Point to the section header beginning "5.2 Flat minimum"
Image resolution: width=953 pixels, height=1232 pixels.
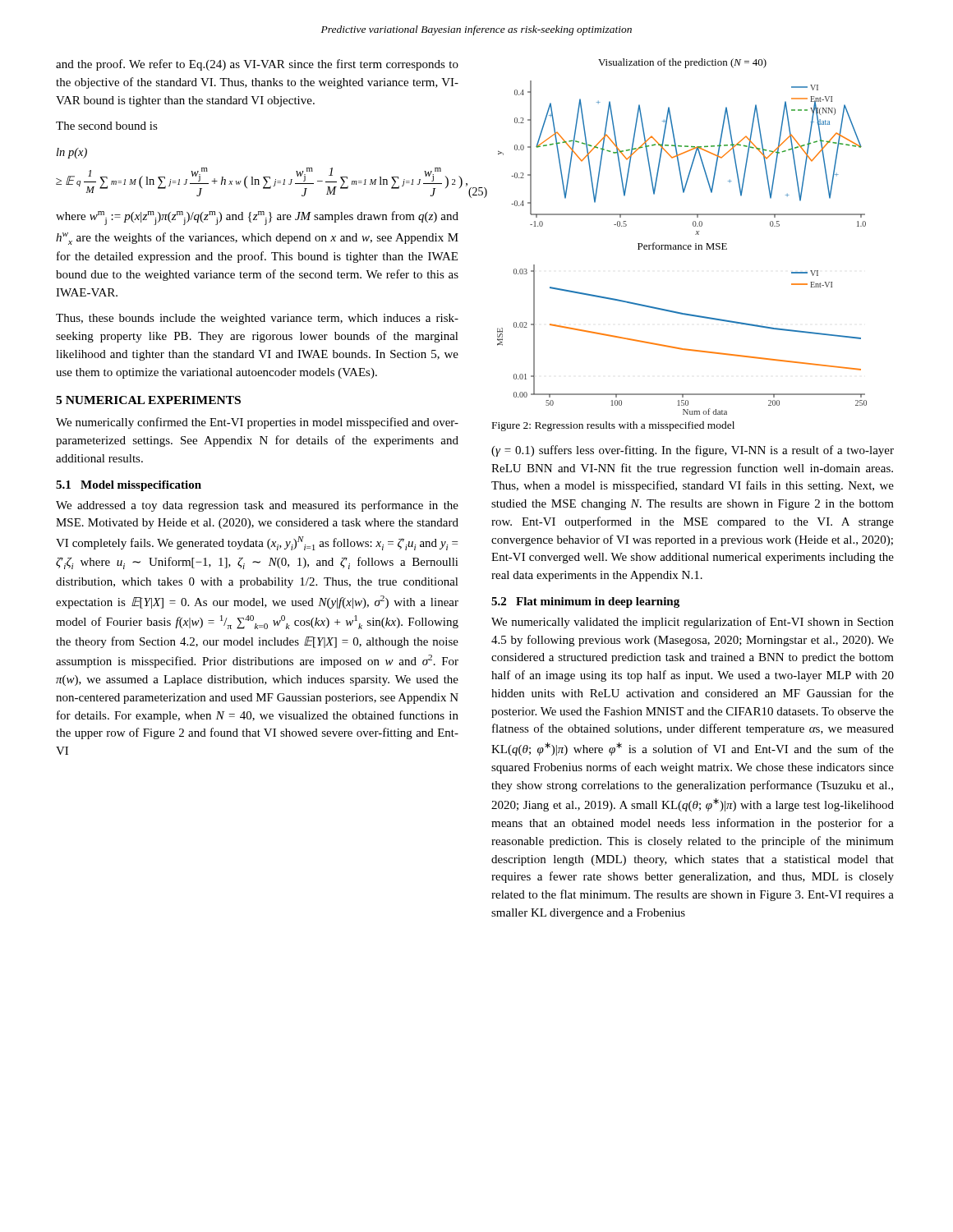click(x=585, y=601)
